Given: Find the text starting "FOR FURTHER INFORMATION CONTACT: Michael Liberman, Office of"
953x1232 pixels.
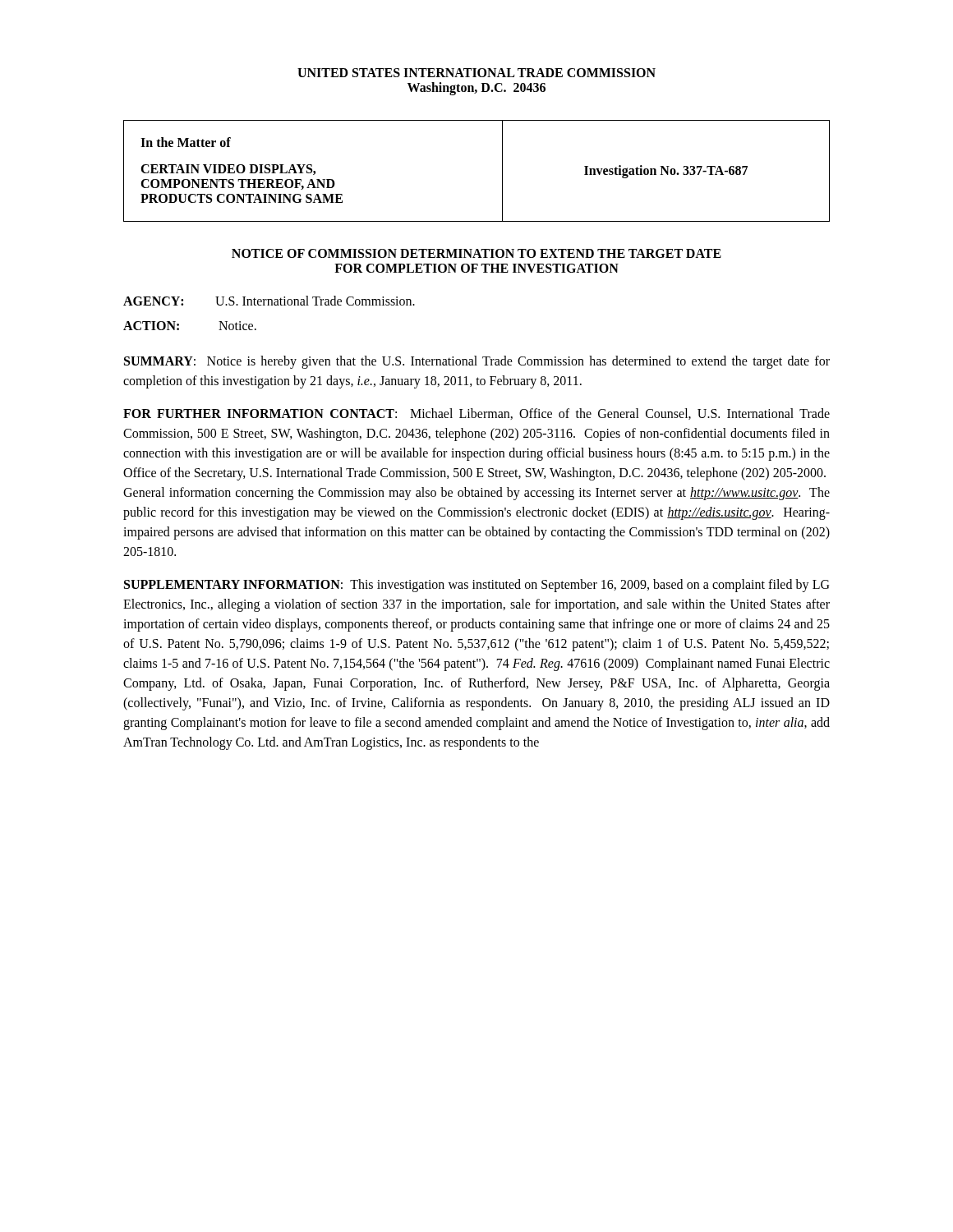Looking at the screenshot, I should (476, 483).
